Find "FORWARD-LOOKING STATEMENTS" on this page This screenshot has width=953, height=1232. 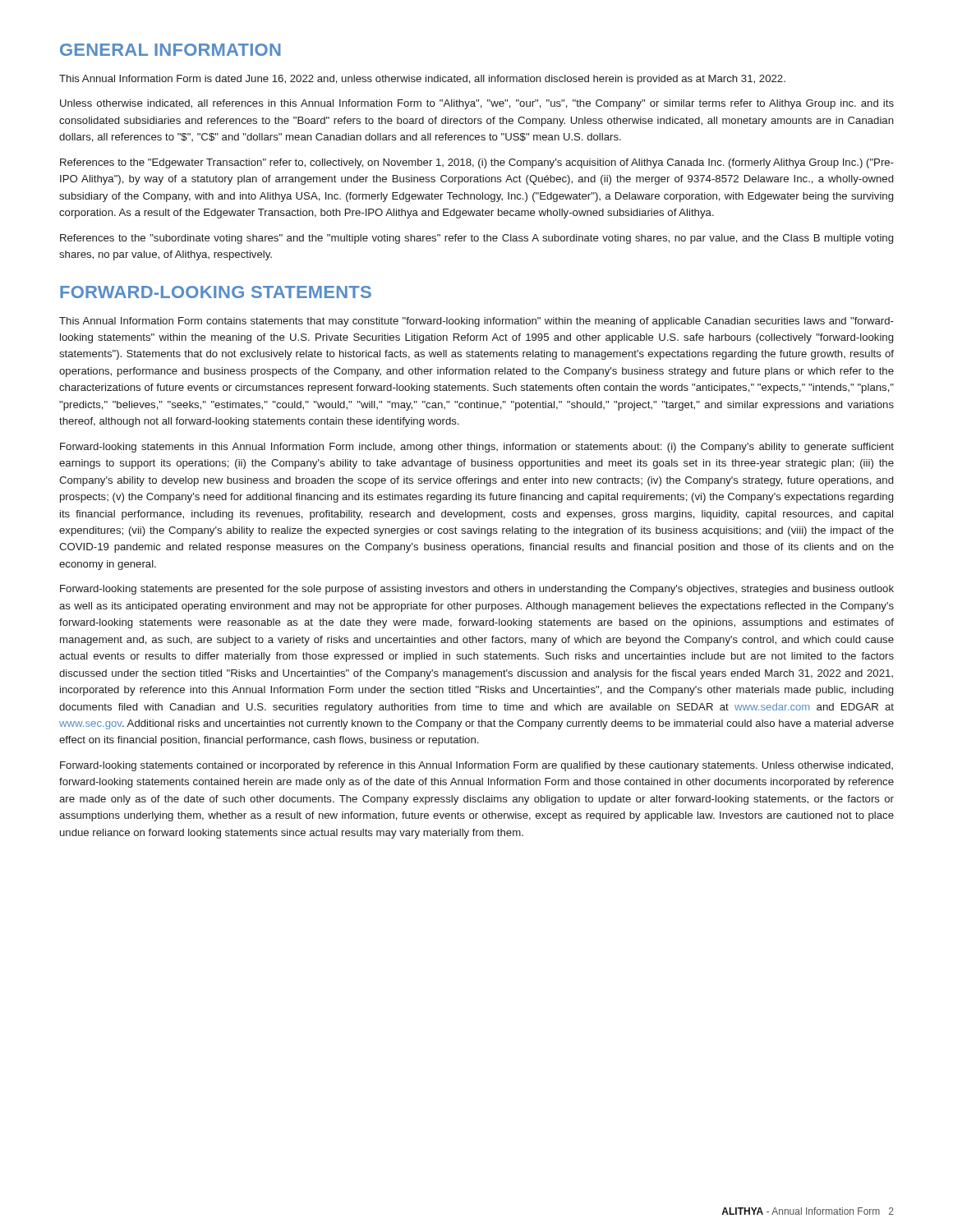pos(216,292)
